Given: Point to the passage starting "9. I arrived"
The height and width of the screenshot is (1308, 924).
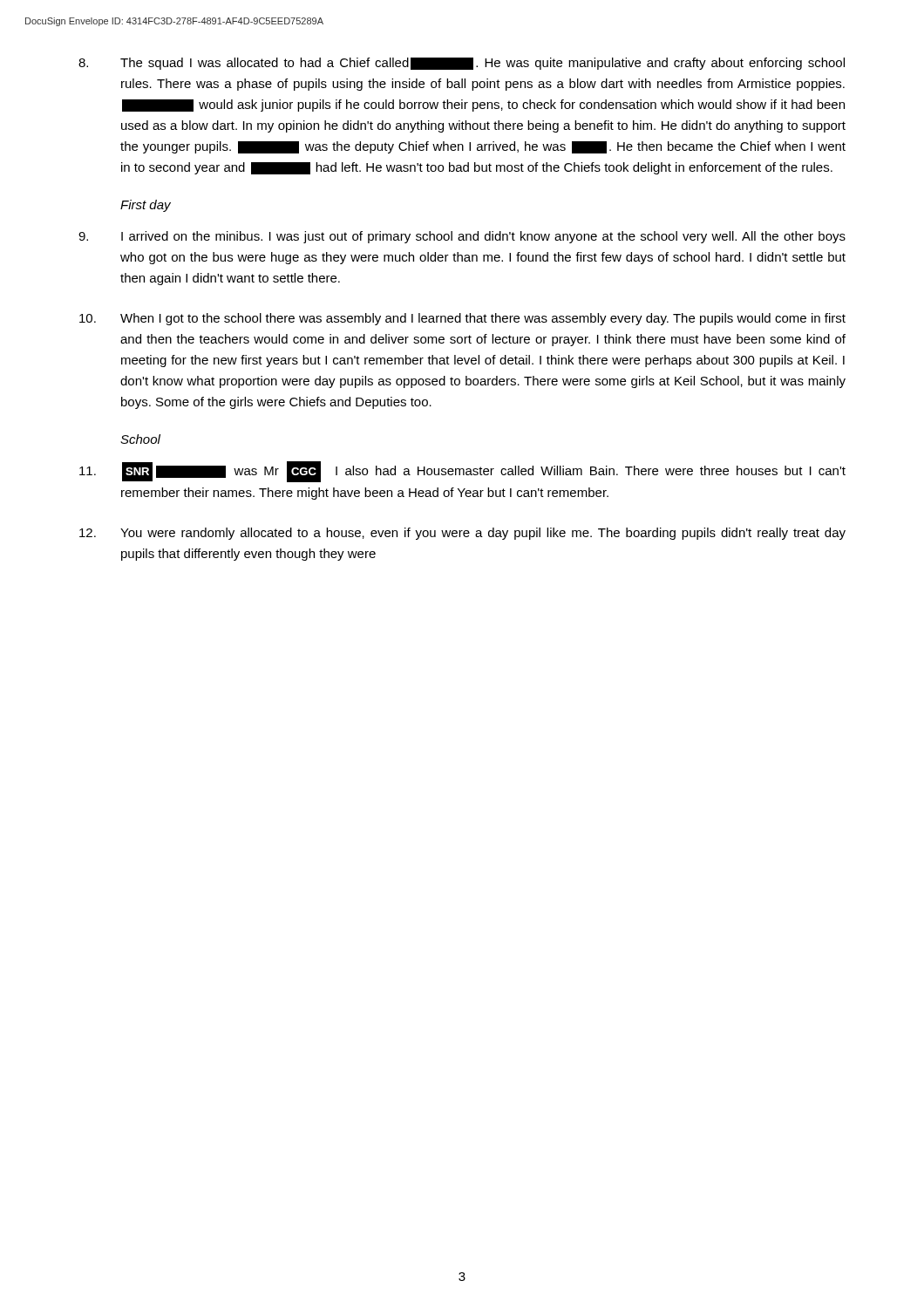Looking at the screenshot, I should [462, 257].
